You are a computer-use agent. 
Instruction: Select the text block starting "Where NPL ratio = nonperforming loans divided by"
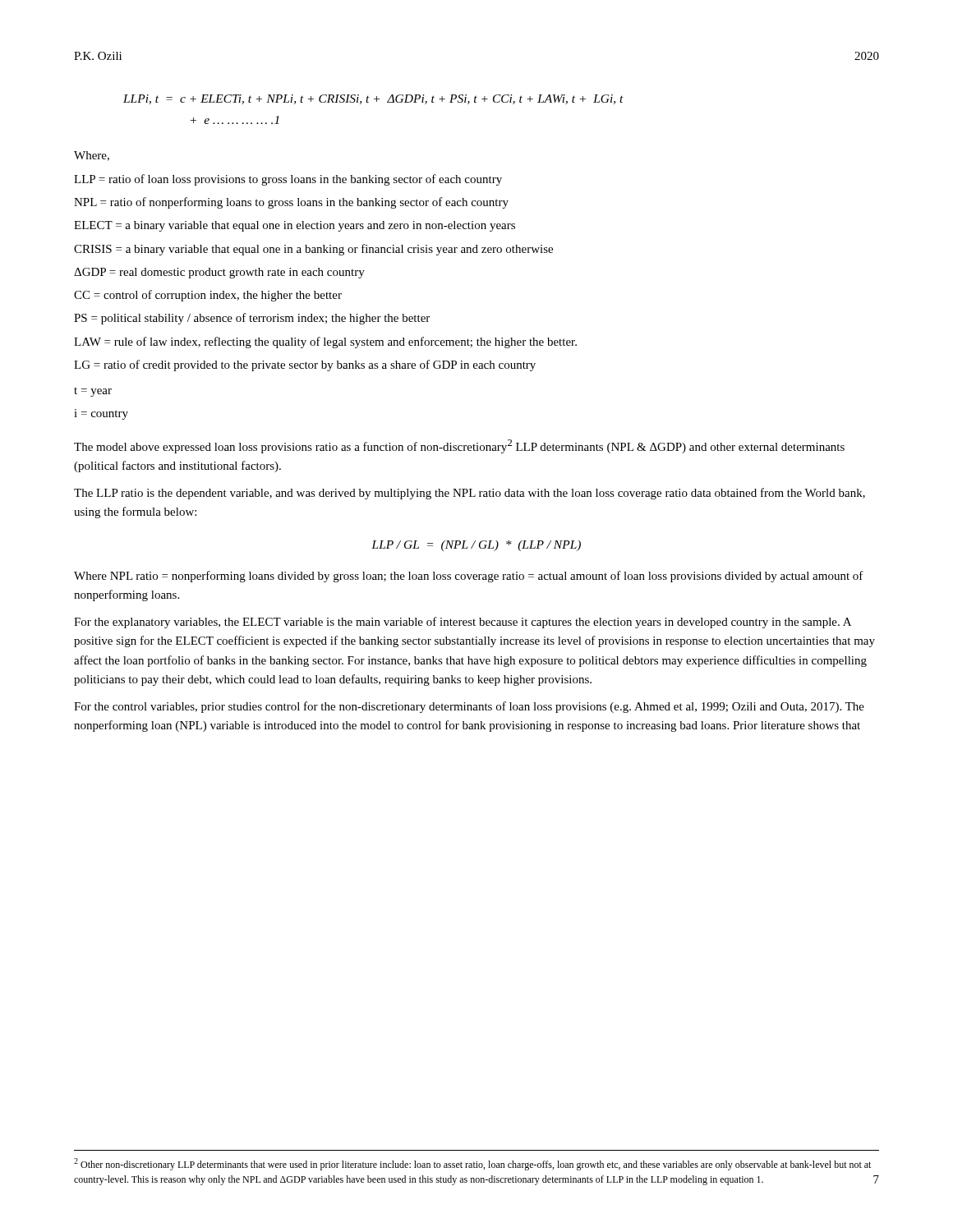[x=468, y=585]
